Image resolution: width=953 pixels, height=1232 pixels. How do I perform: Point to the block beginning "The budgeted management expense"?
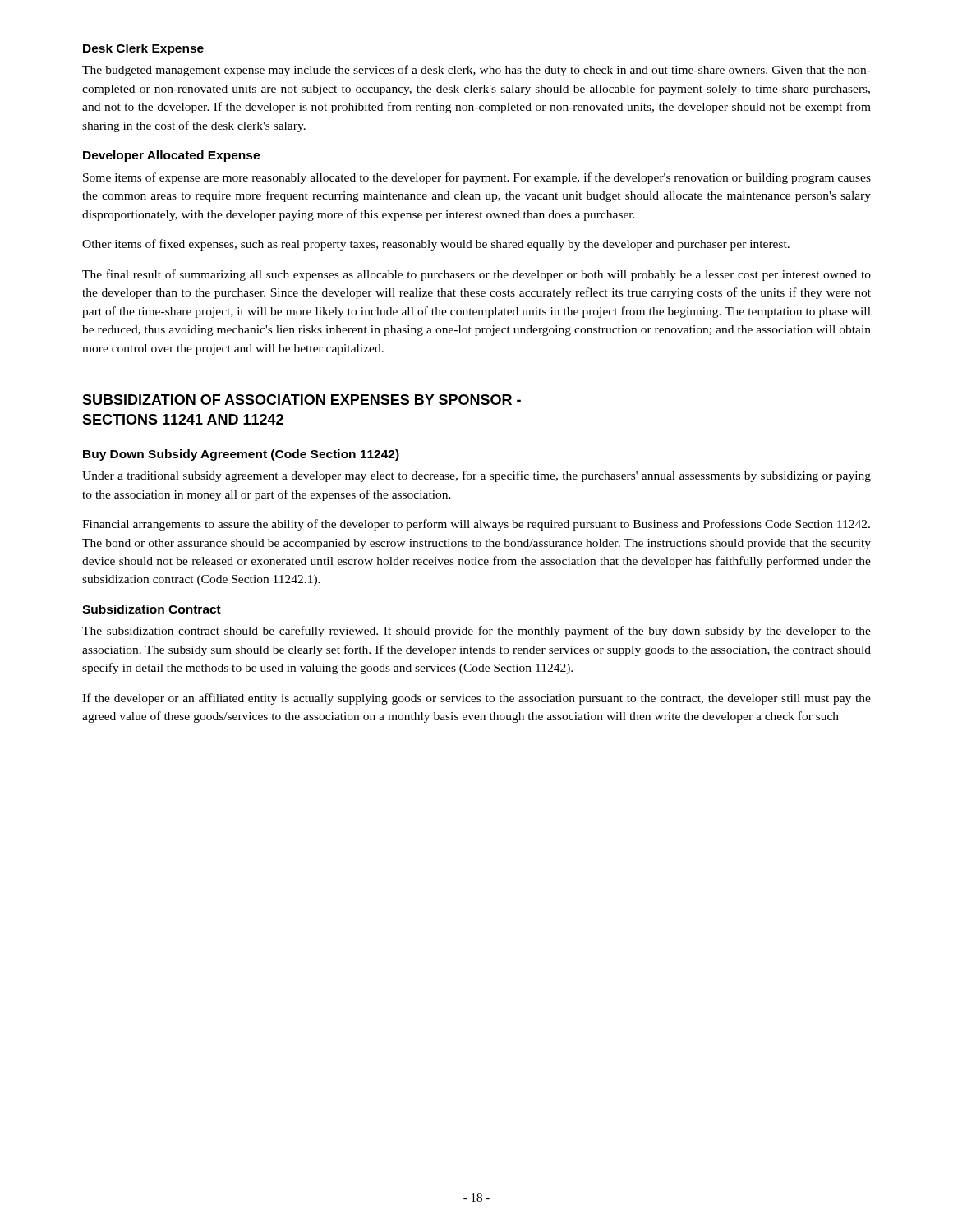(476, 97)
